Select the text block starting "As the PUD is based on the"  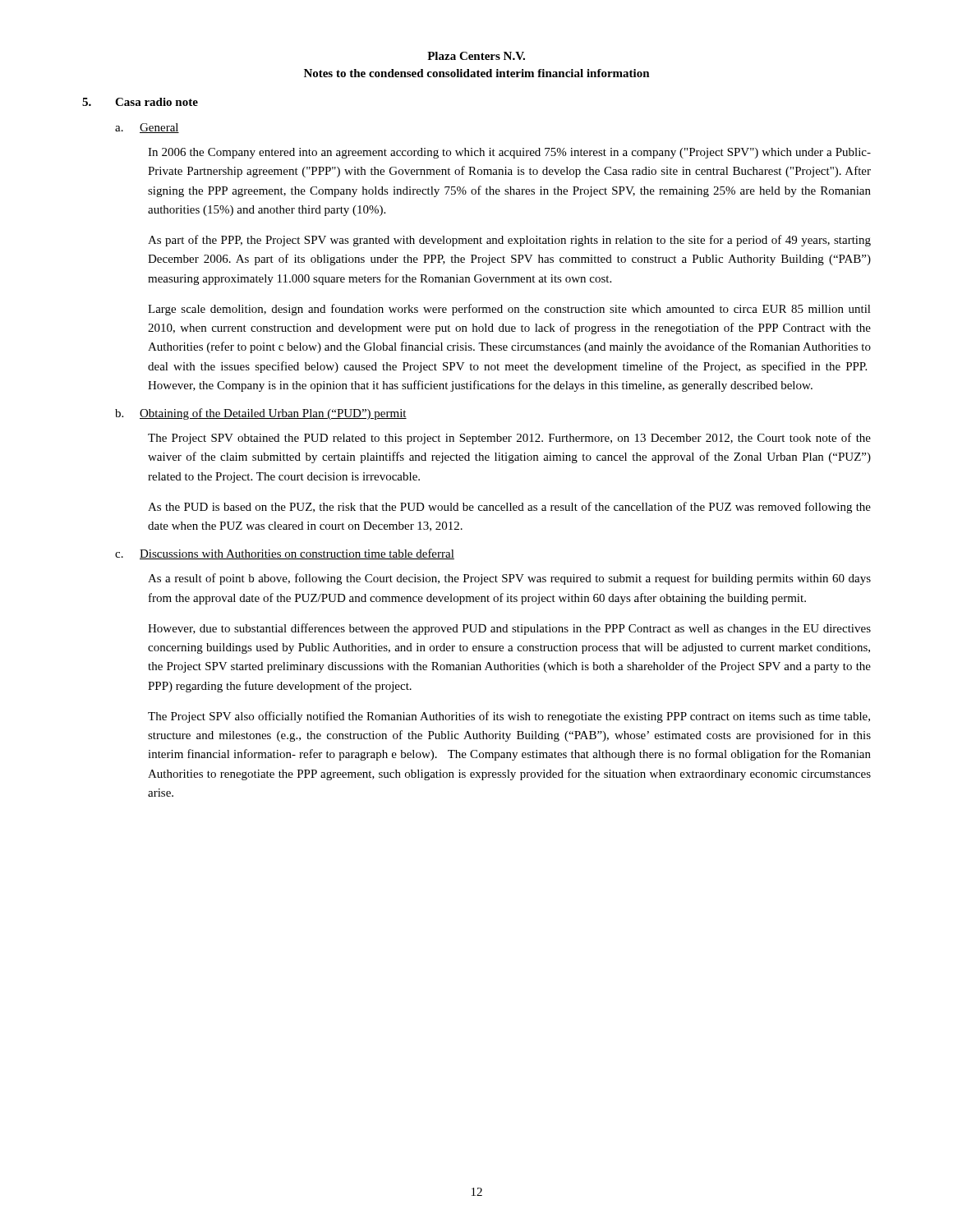(509, 516)
